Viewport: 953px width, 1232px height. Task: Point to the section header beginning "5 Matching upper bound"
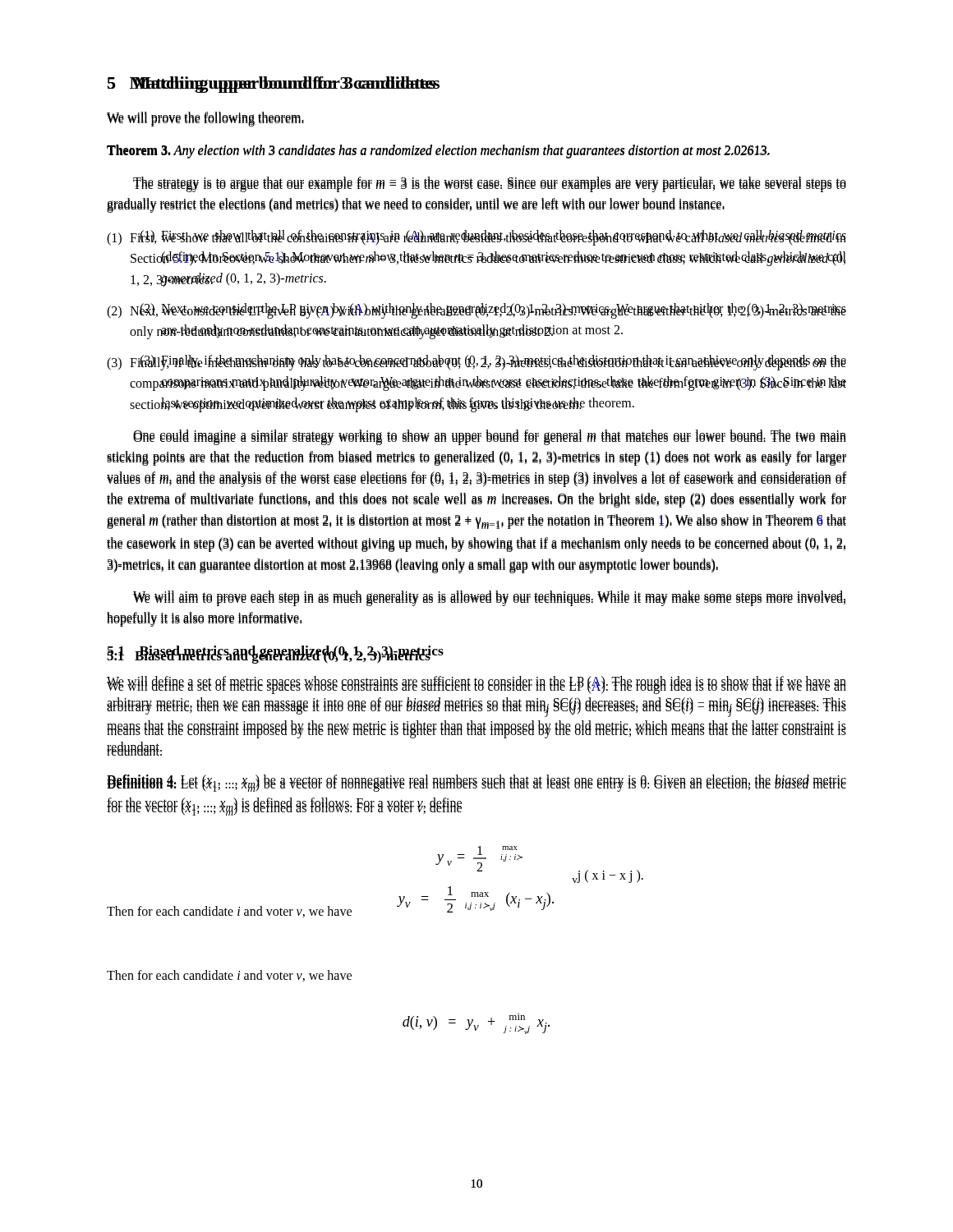coord(273,83)
